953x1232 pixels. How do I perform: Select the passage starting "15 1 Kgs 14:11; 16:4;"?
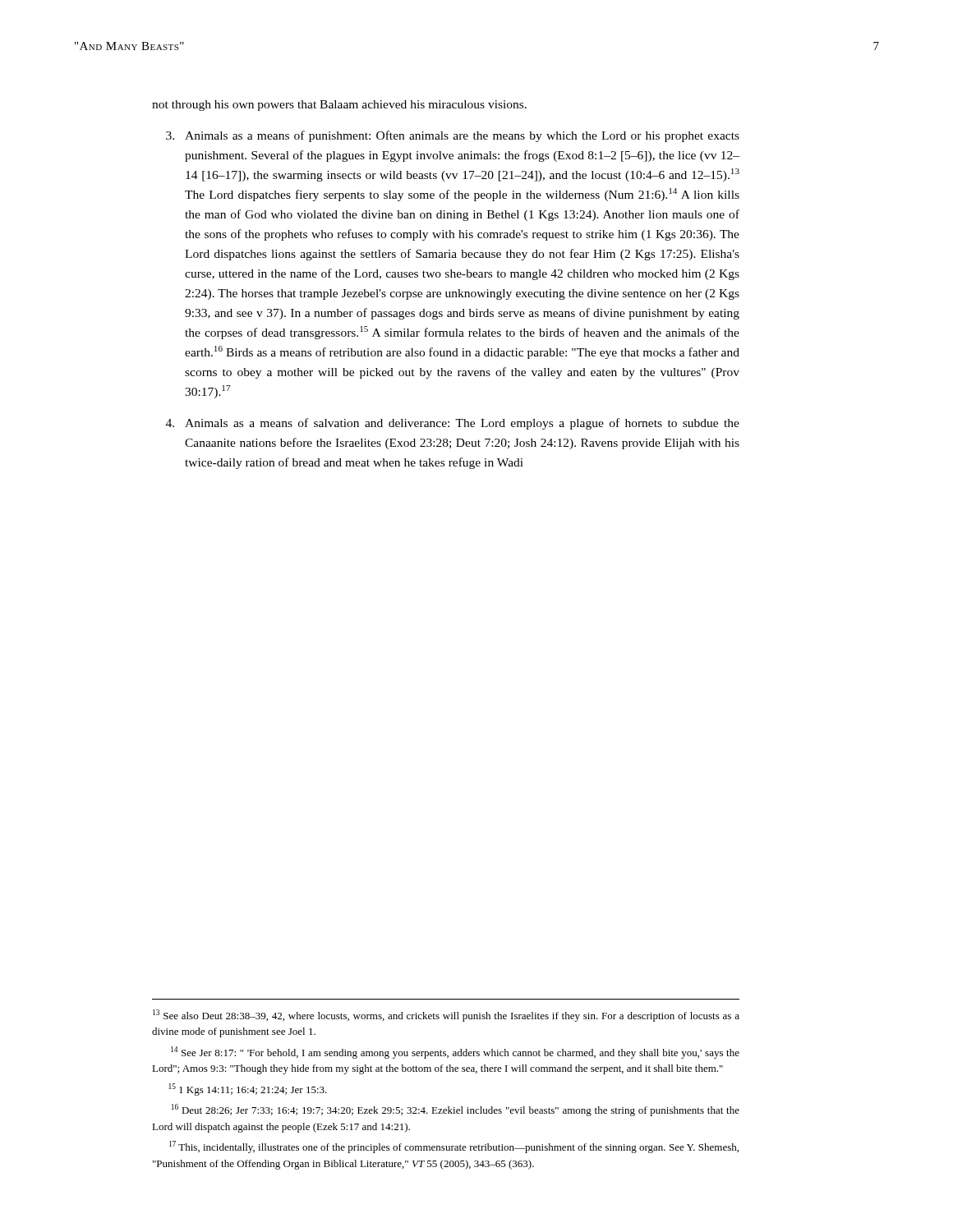pos(240,1089)
